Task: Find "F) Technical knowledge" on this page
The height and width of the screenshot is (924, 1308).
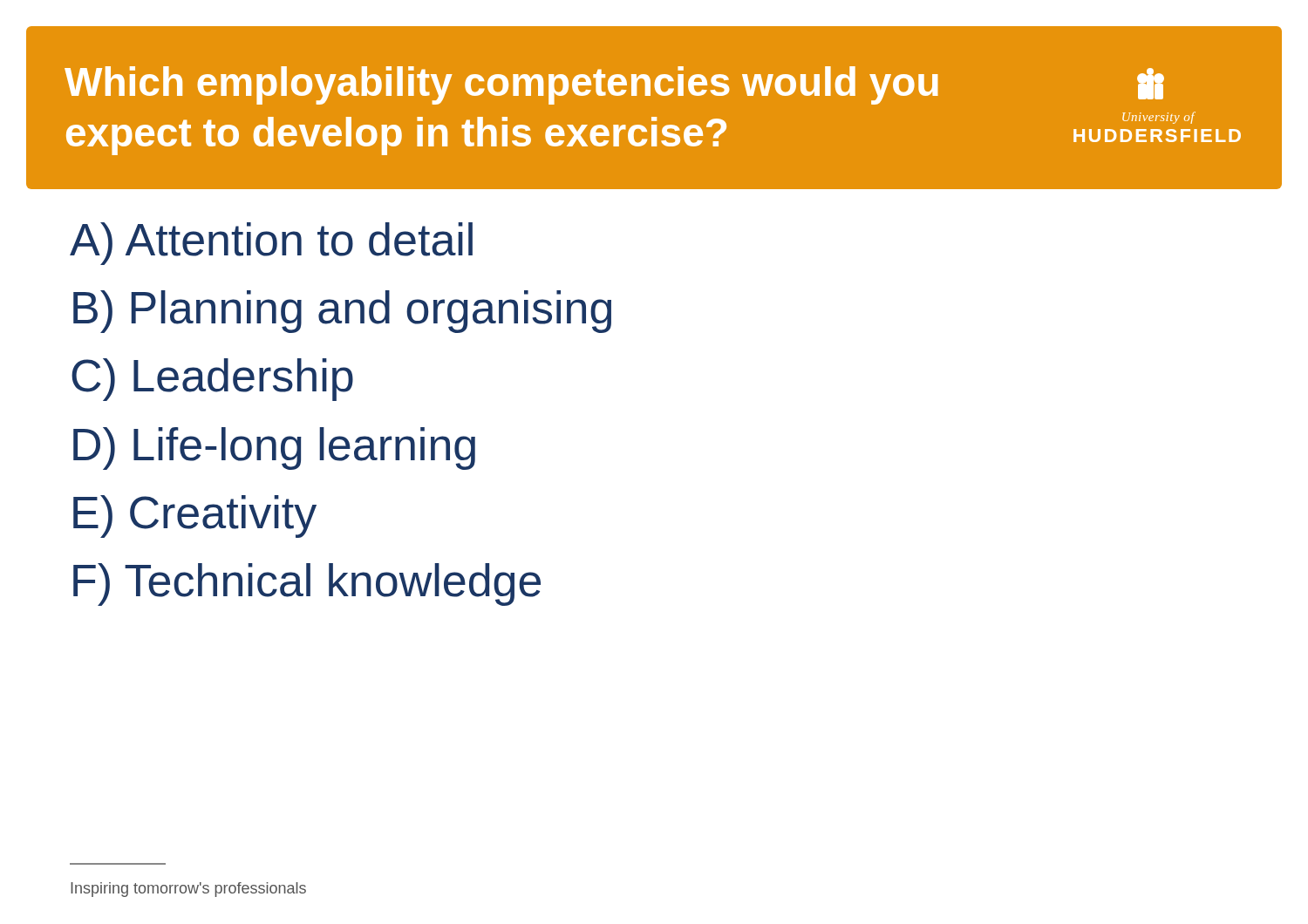Action: point(306,581)
